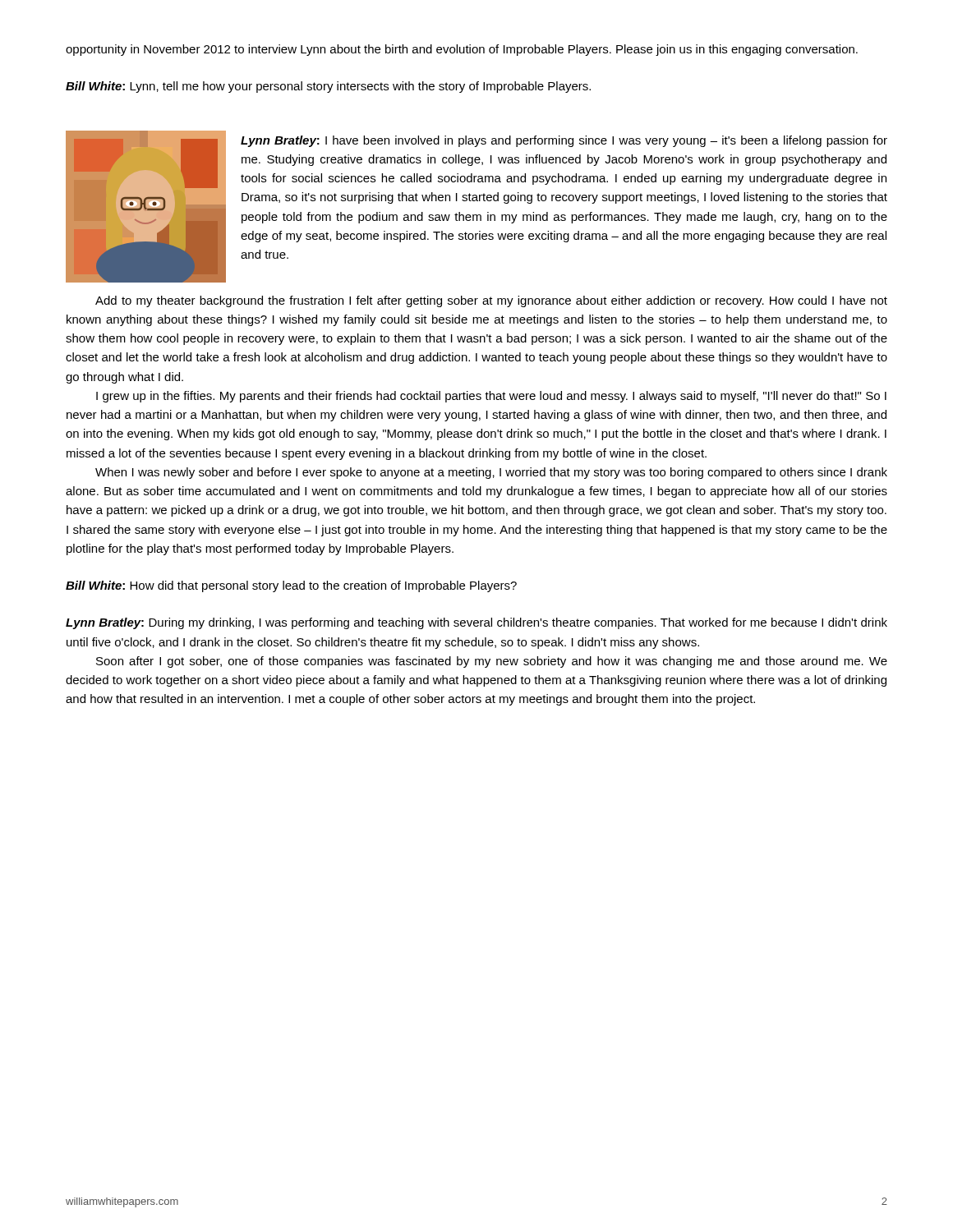Click on the text block with the text "I grew up in the fifties. My"
The width and height of the screenshot is (953, 1232).
(x=476, y=424)
